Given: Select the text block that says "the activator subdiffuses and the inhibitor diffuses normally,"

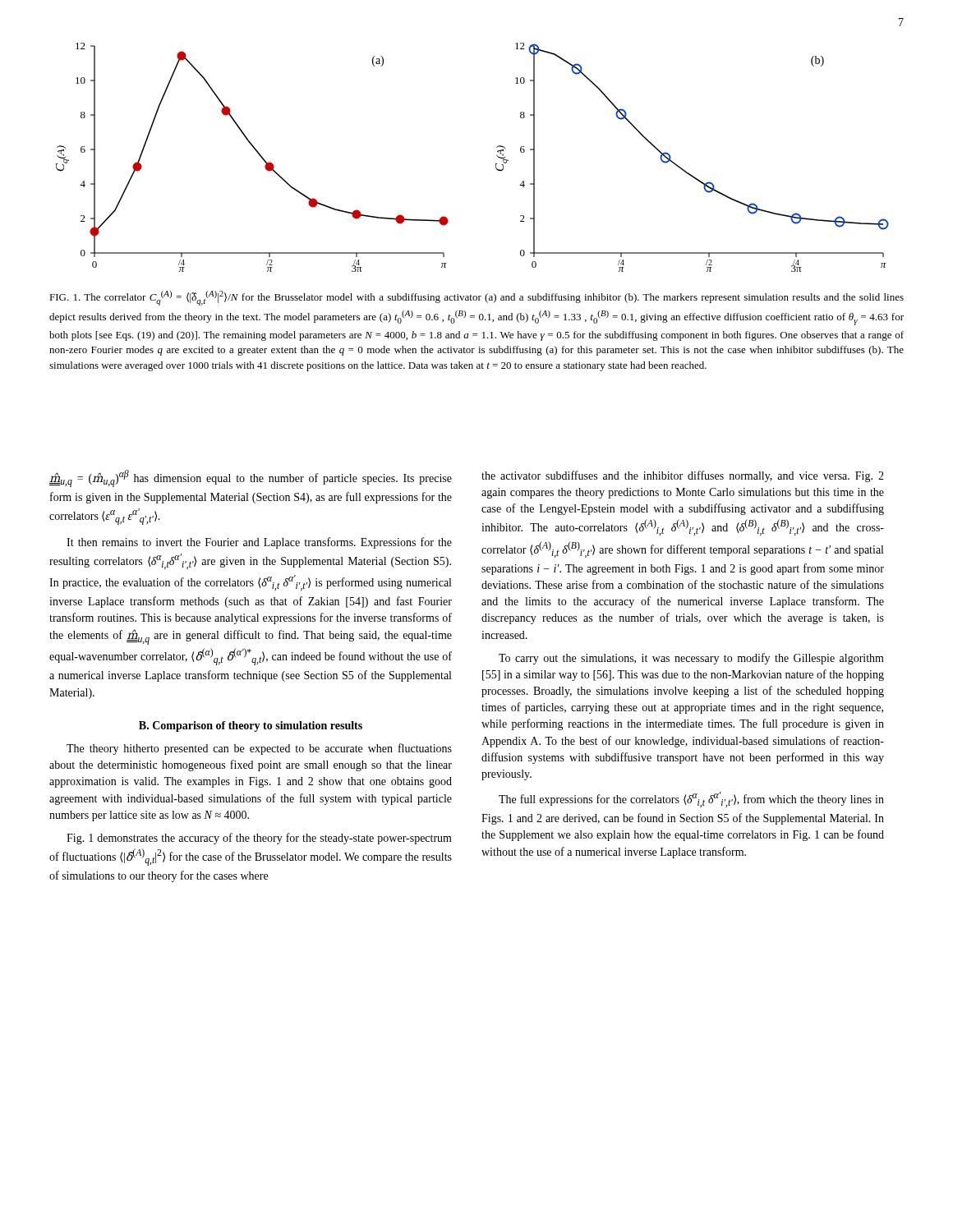Looking at the screenshot, I should coord(683,556).
